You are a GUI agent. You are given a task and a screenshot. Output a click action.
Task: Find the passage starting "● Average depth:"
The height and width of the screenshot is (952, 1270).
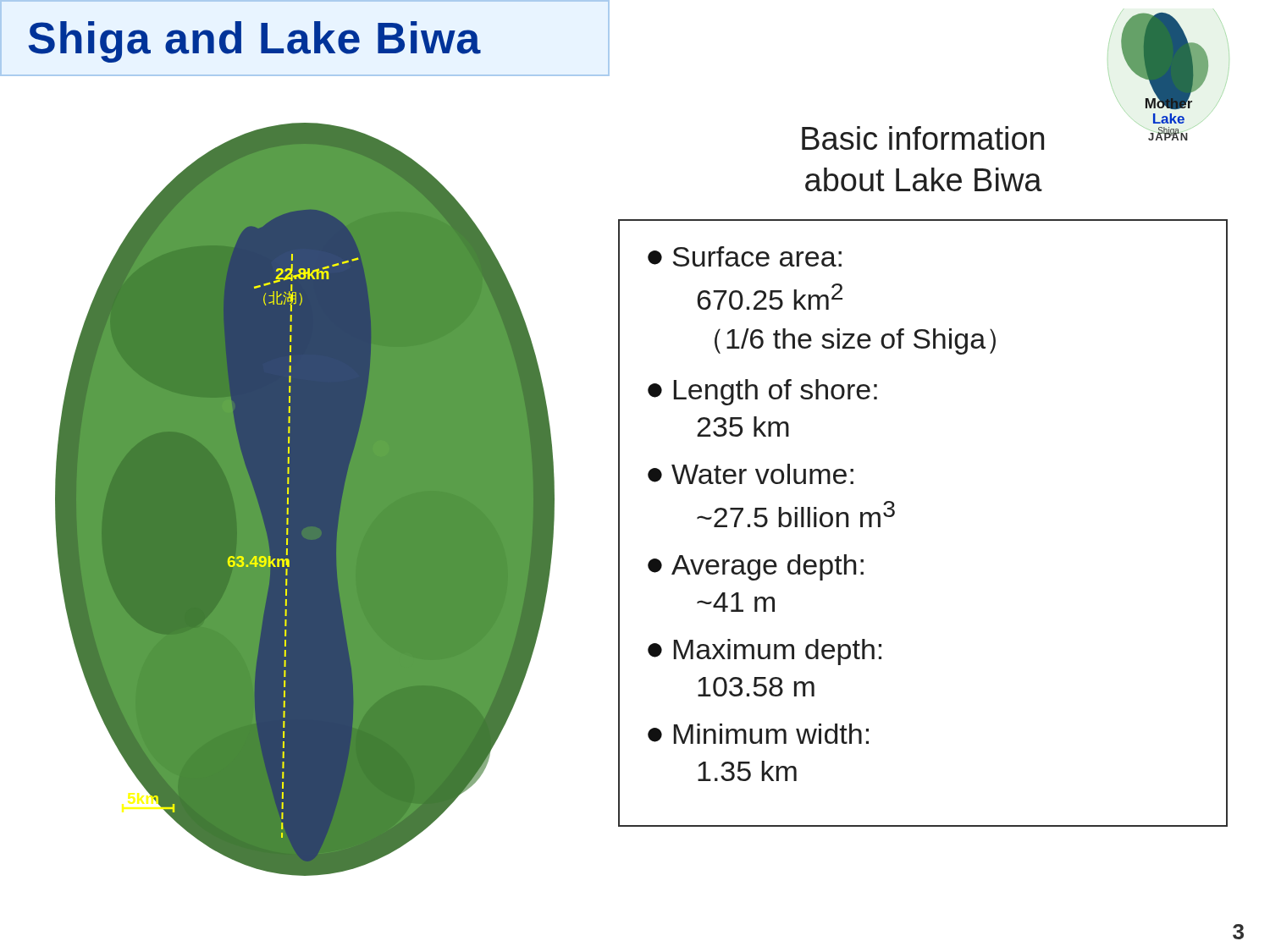[756, 564]
